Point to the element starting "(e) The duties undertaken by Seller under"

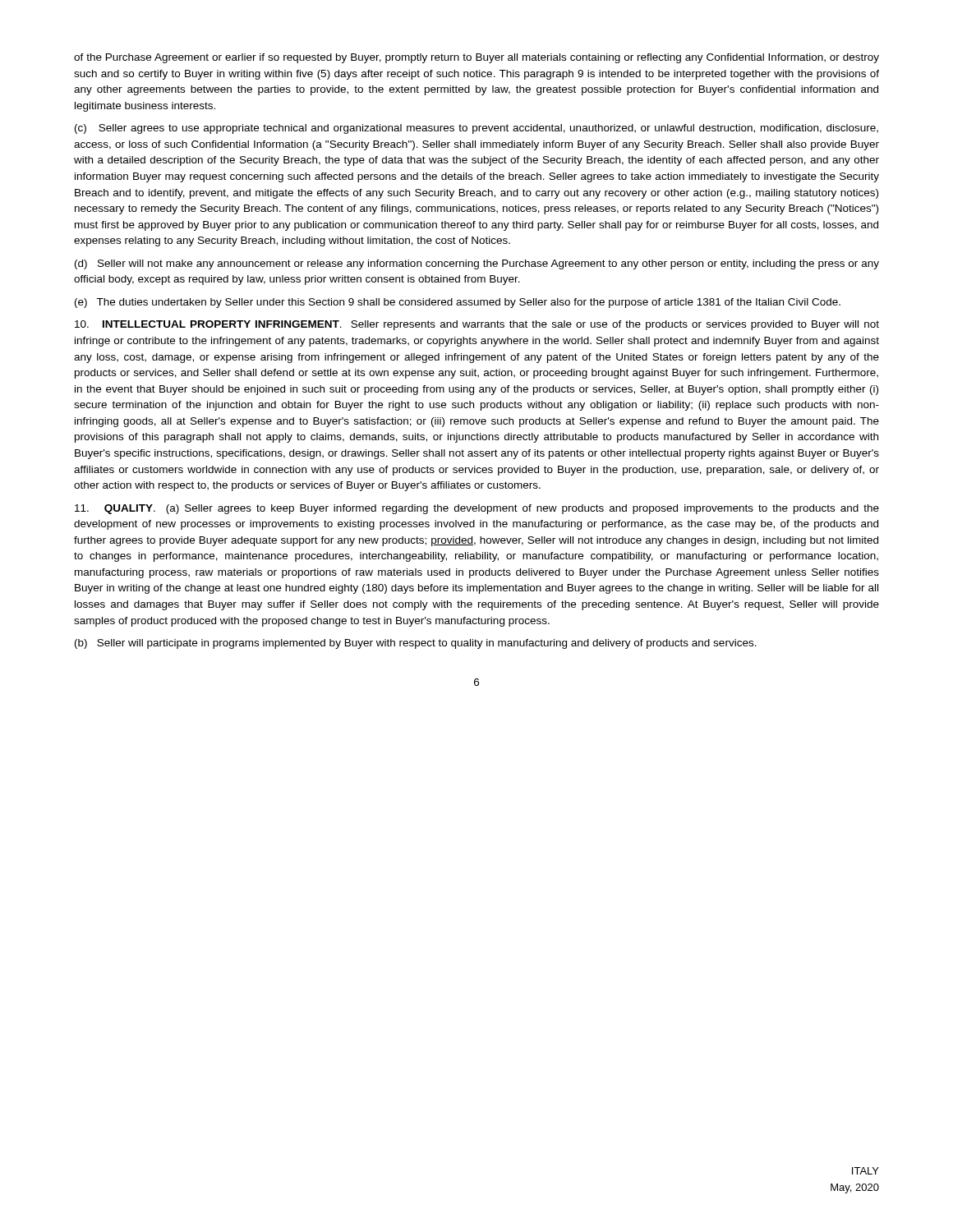point(458,302)
